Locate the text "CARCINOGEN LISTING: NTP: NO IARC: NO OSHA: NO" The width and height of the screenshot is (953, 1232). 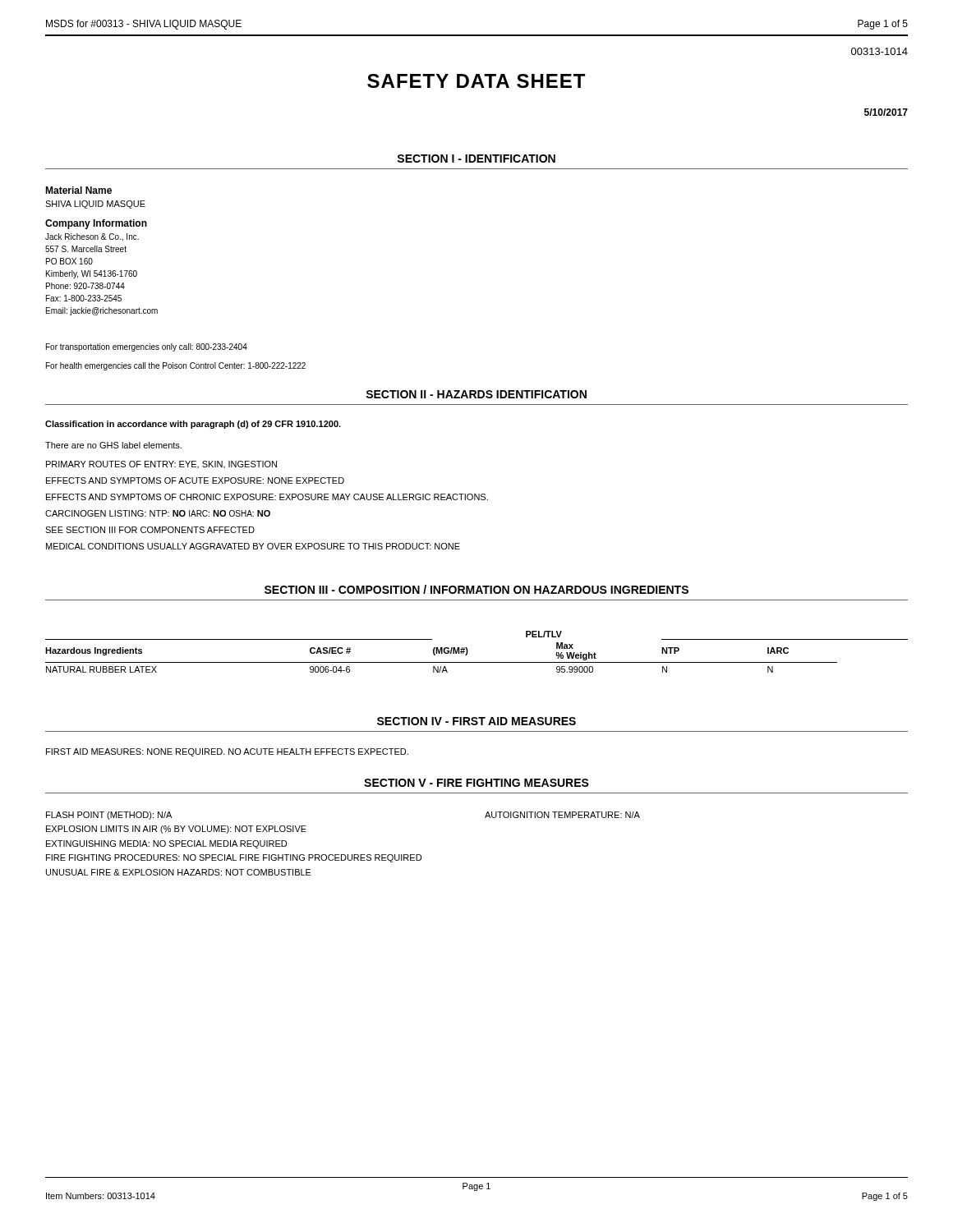(x=158, y=513)
